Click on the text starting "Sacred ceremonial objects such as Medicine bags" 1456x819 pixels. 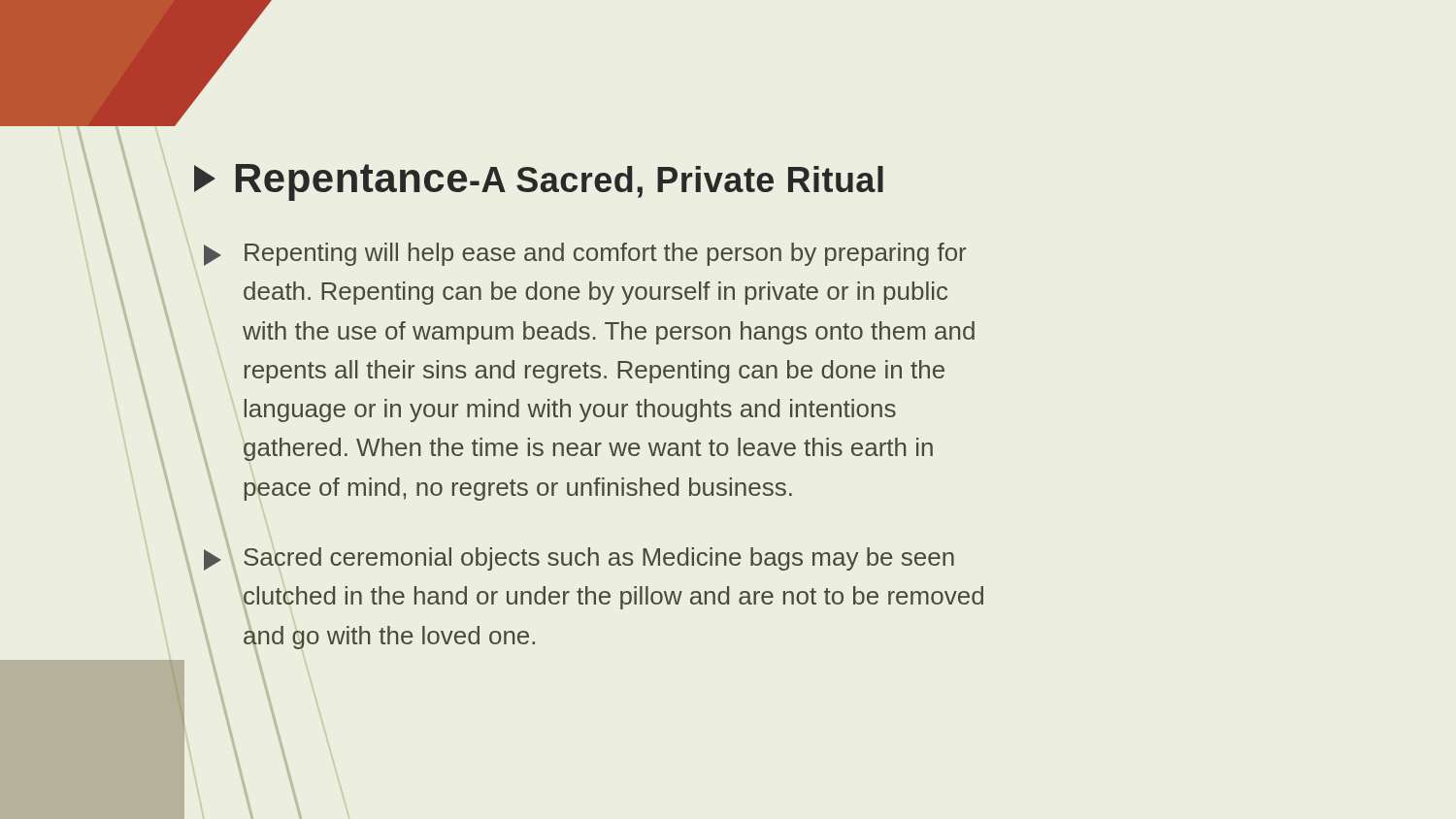point(594,596)
